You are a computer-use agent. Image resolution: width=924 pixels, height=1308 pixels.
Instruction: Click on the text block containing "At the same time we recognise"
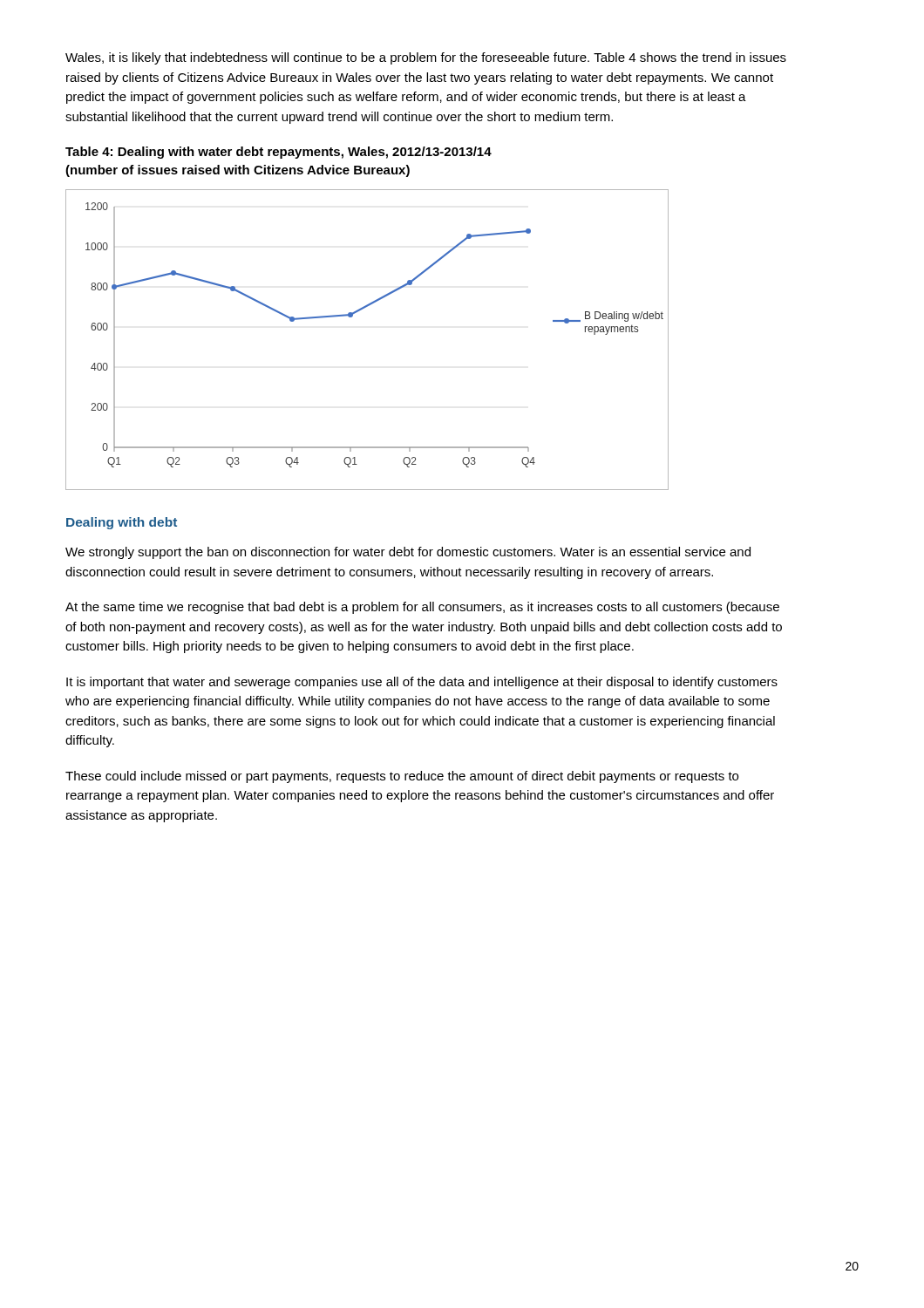click(424, 626)
